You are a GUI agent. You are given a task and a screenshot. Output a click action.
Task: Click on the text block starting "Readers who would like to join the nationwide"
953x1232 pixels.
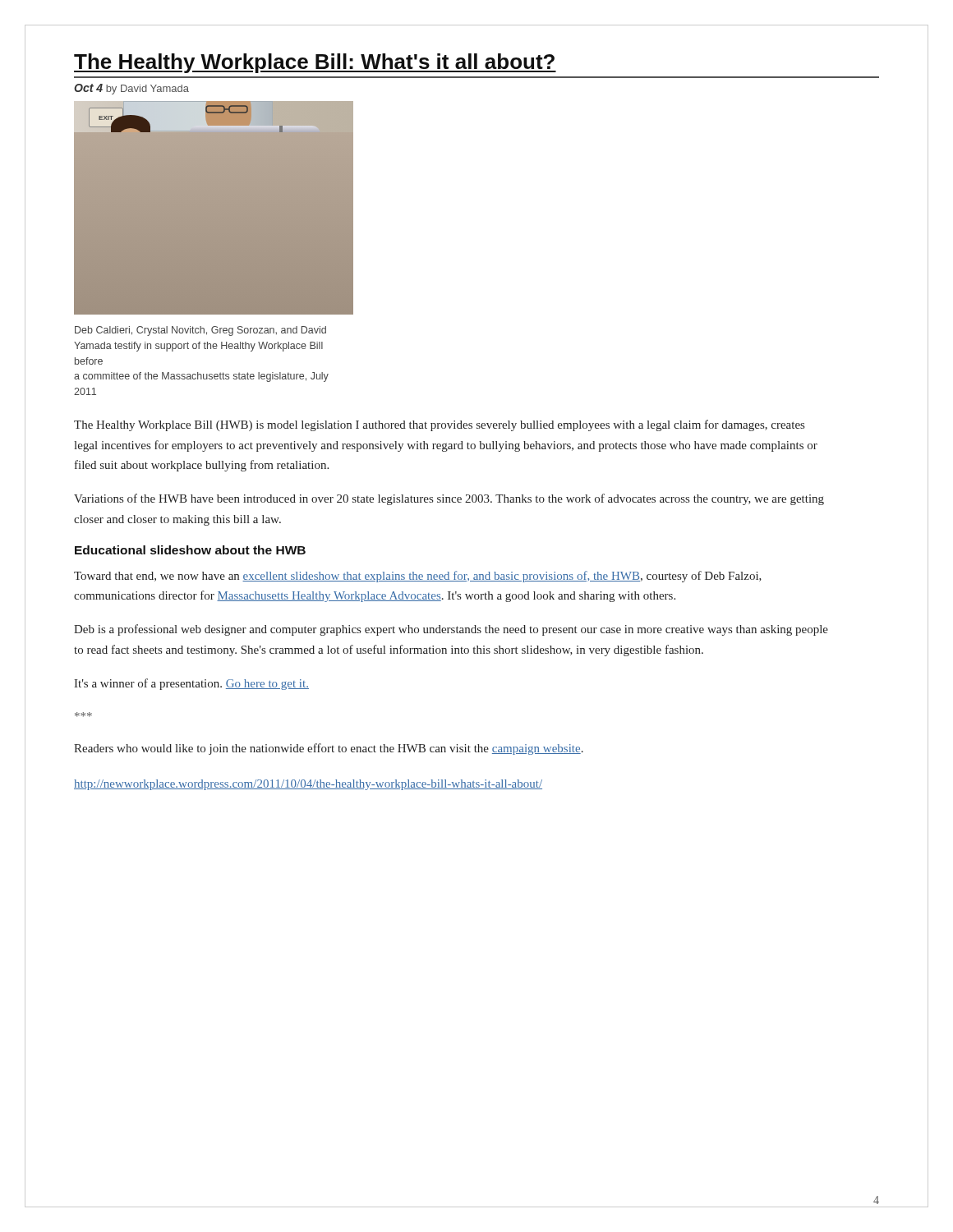329,748
